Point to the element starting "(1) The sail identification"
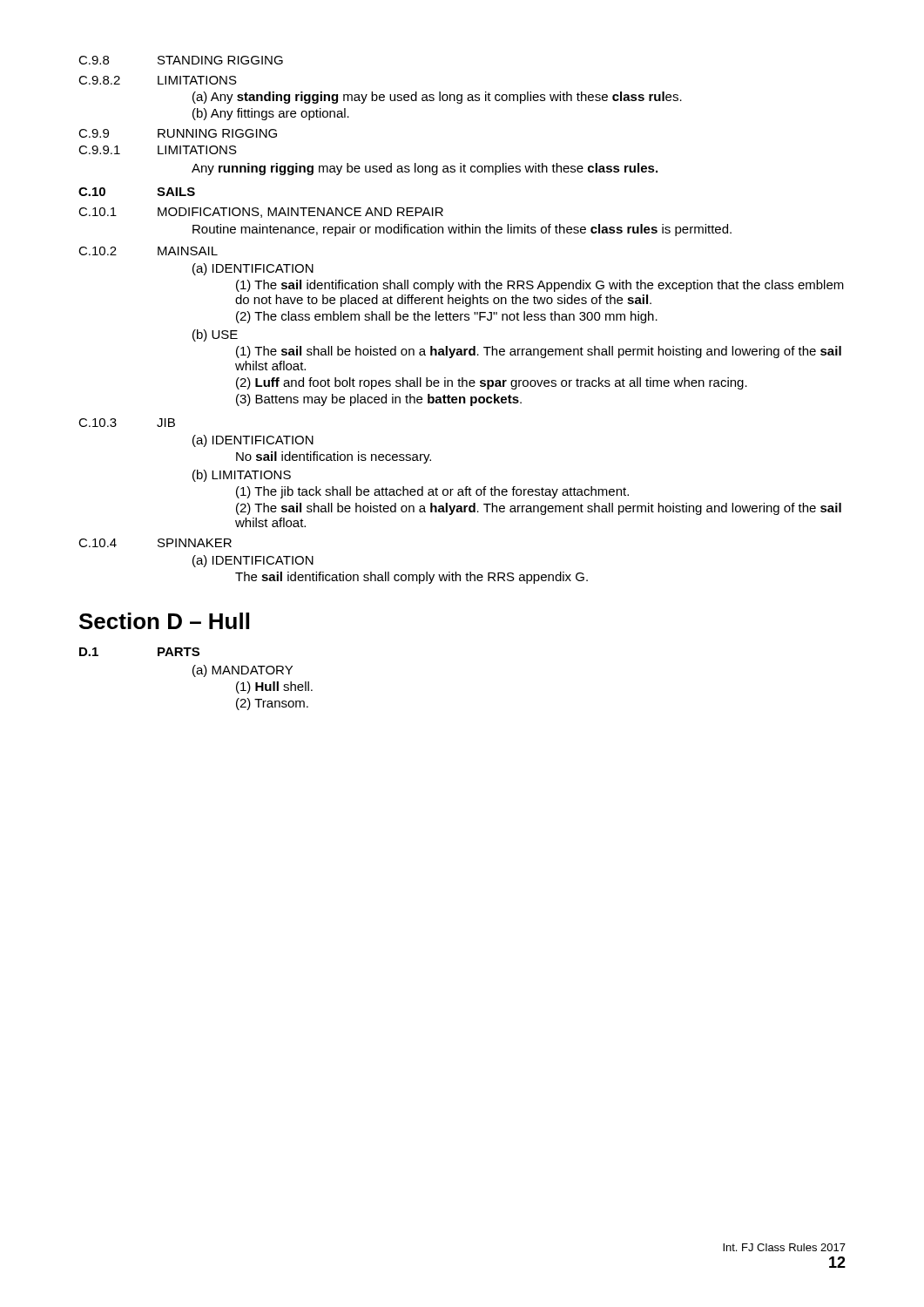924x1307 pixels. [540, 292]
